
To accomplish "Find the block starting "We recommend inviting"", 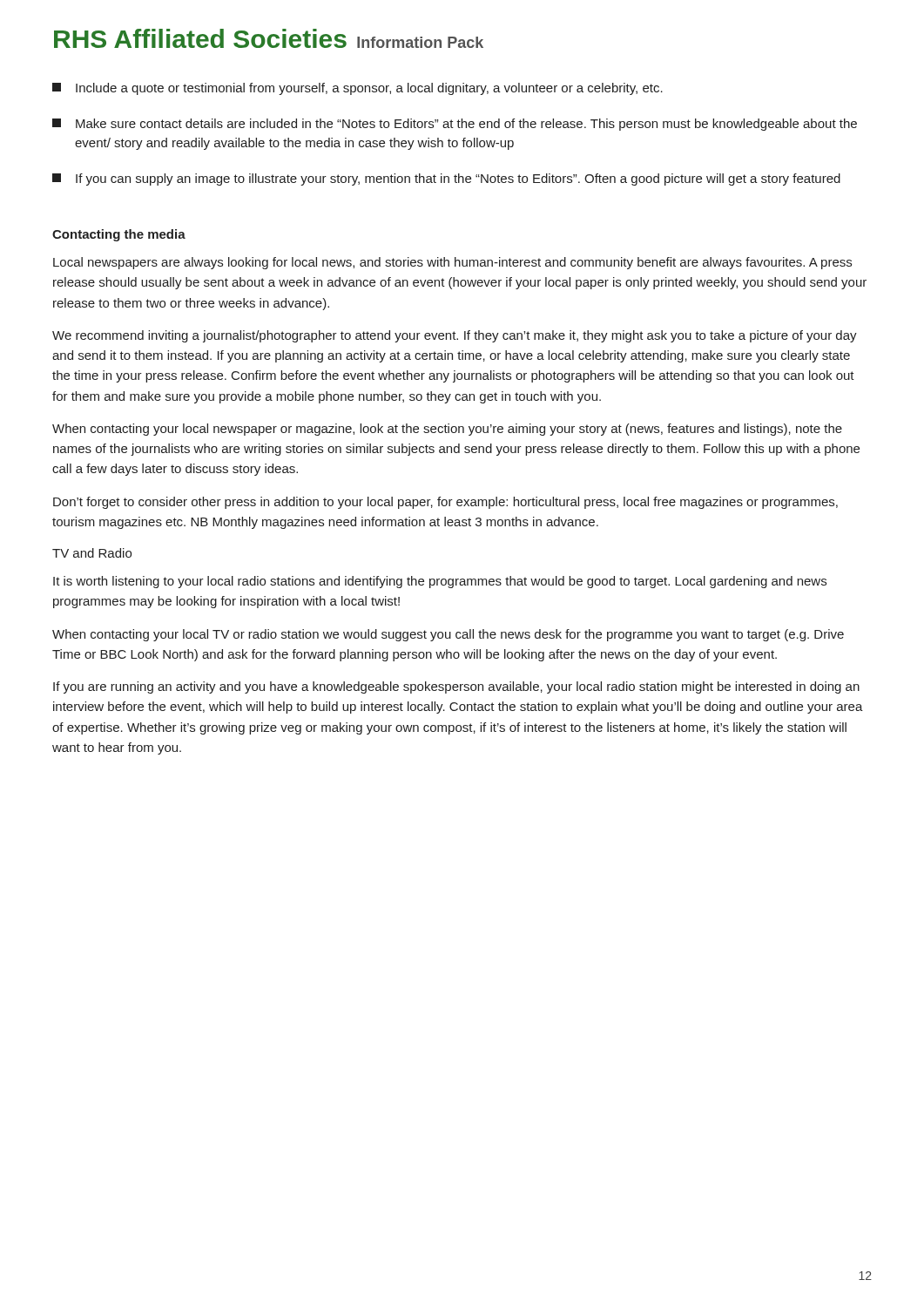I will click(454, 365).
